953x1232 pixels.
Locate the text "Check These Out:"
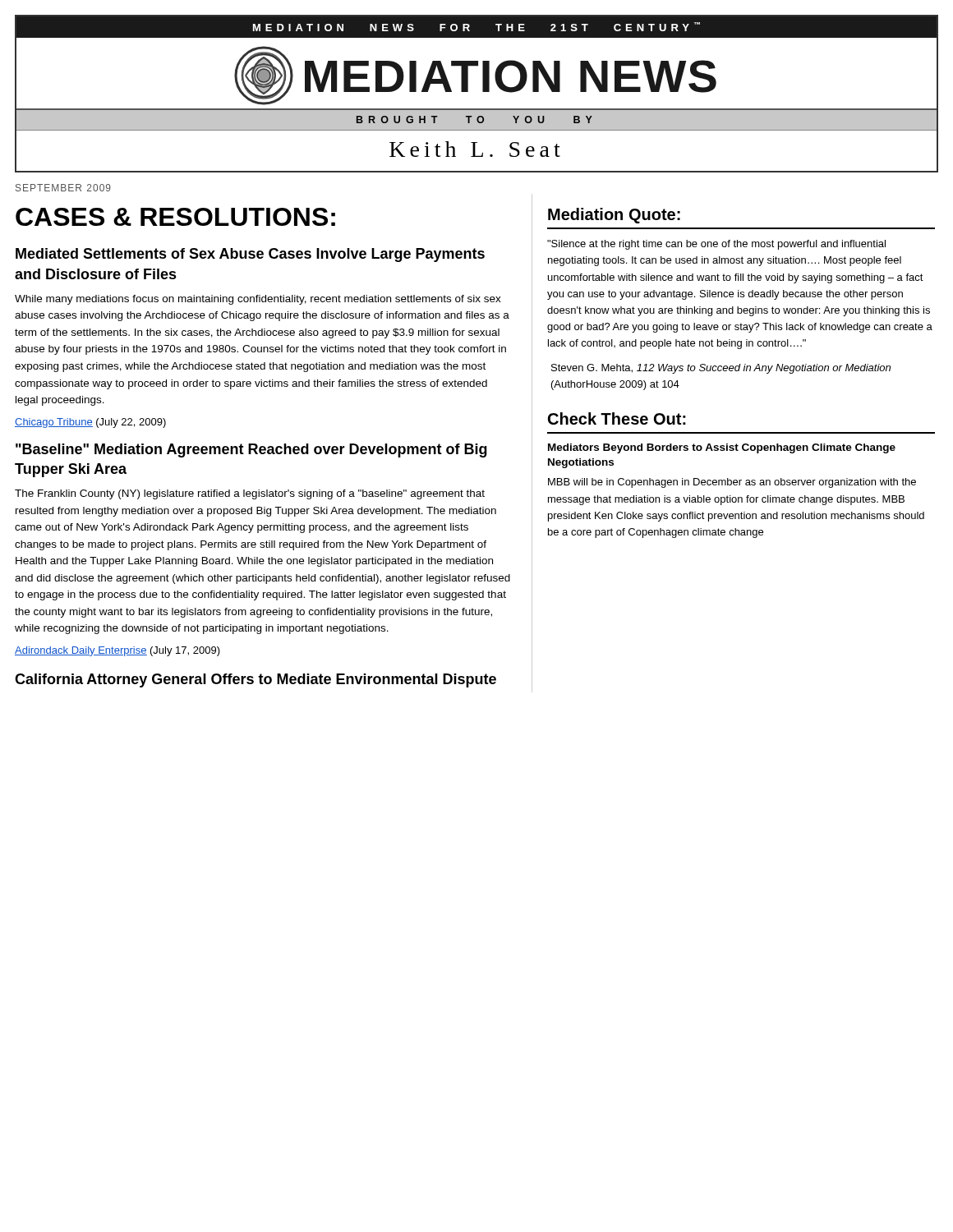tap(741, 421)
